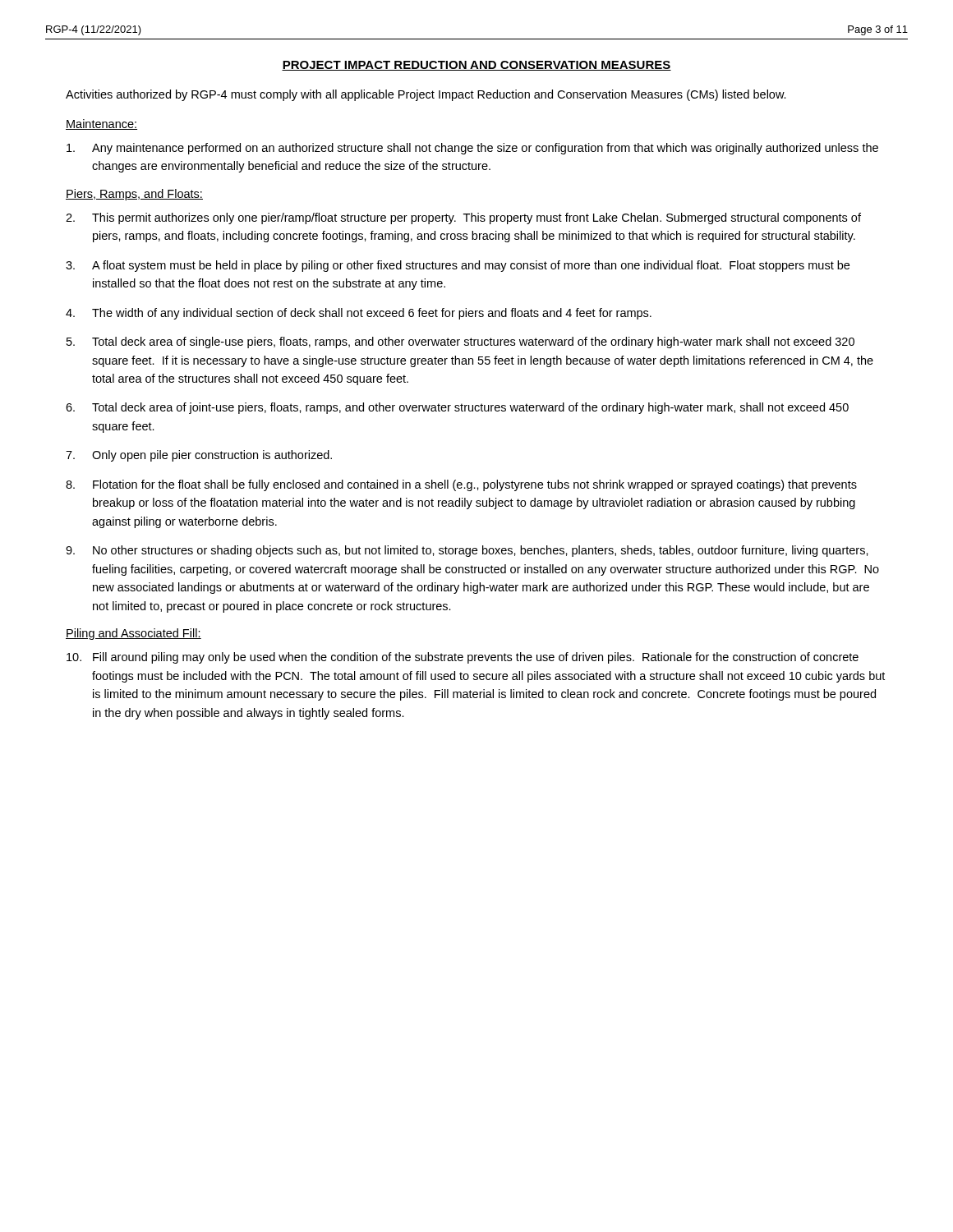Click on the text block with the text "Activities authorized by RGP-4 must comply"
The height and width of the screenshot is (1232, 953).
click(x=426, y=94)
